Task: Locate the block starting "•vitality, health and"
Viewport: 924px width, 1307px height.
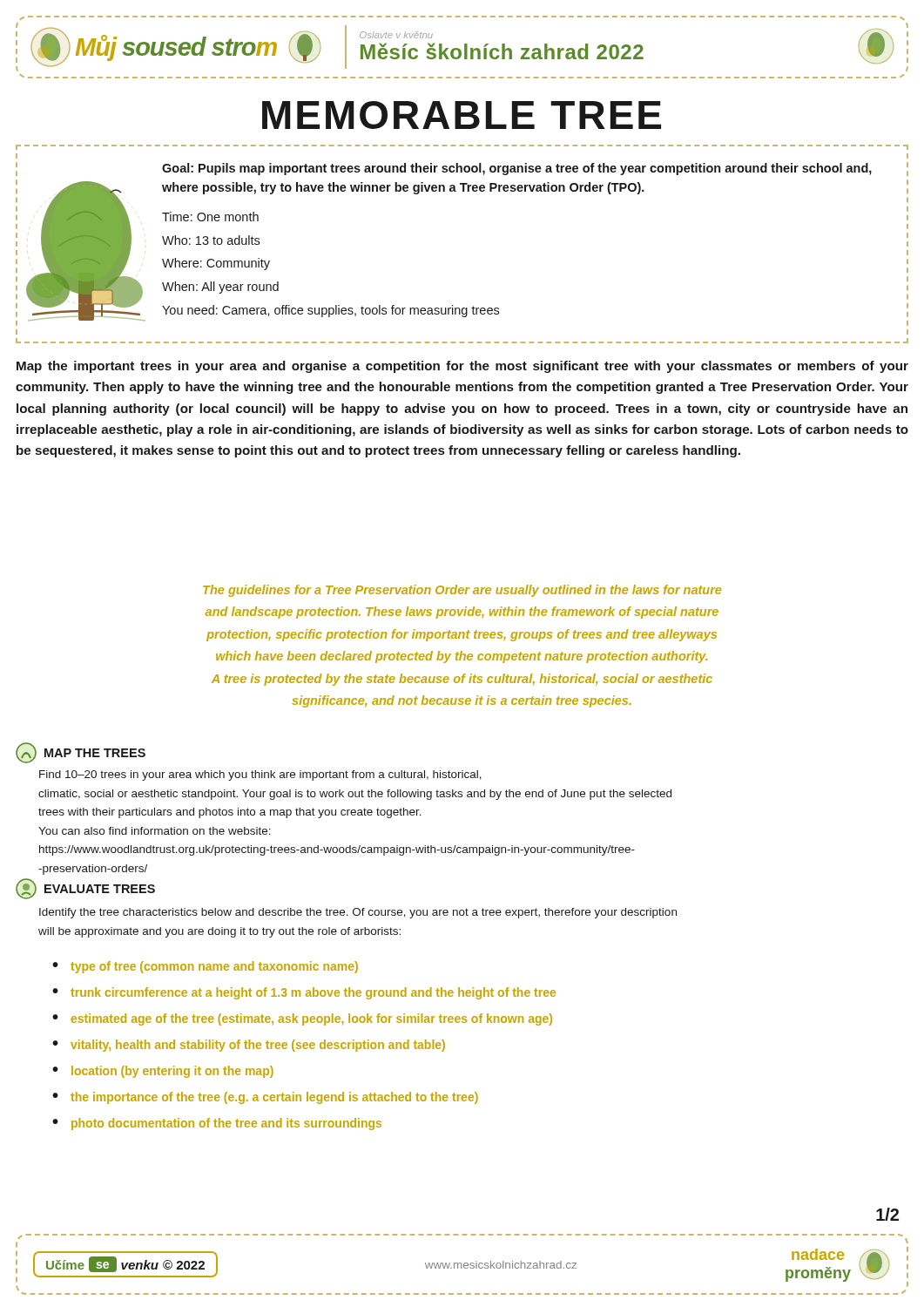Action: (x=249, y=1043)
